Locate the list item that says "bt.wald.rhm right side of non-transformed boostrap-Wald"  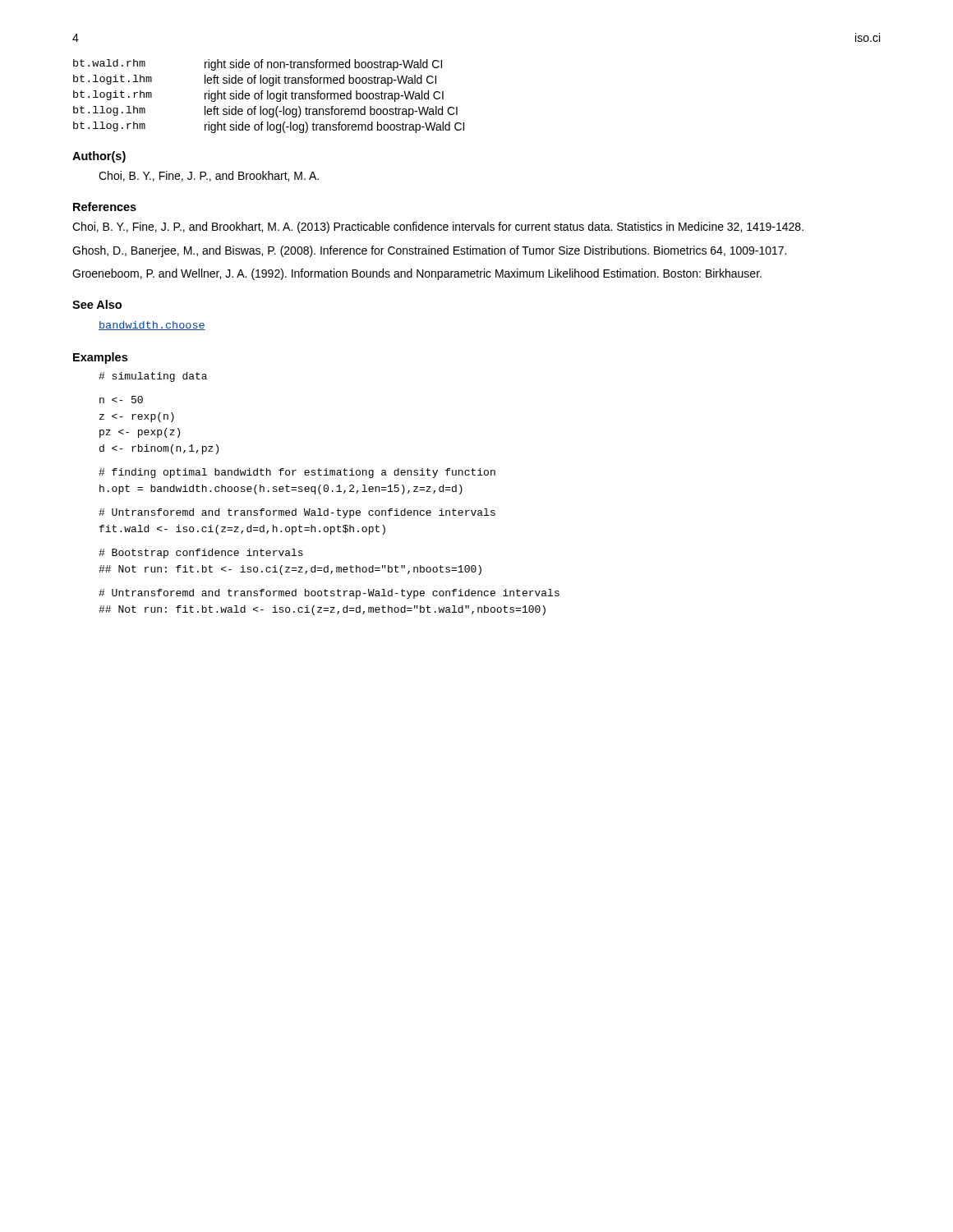[258, 65]
